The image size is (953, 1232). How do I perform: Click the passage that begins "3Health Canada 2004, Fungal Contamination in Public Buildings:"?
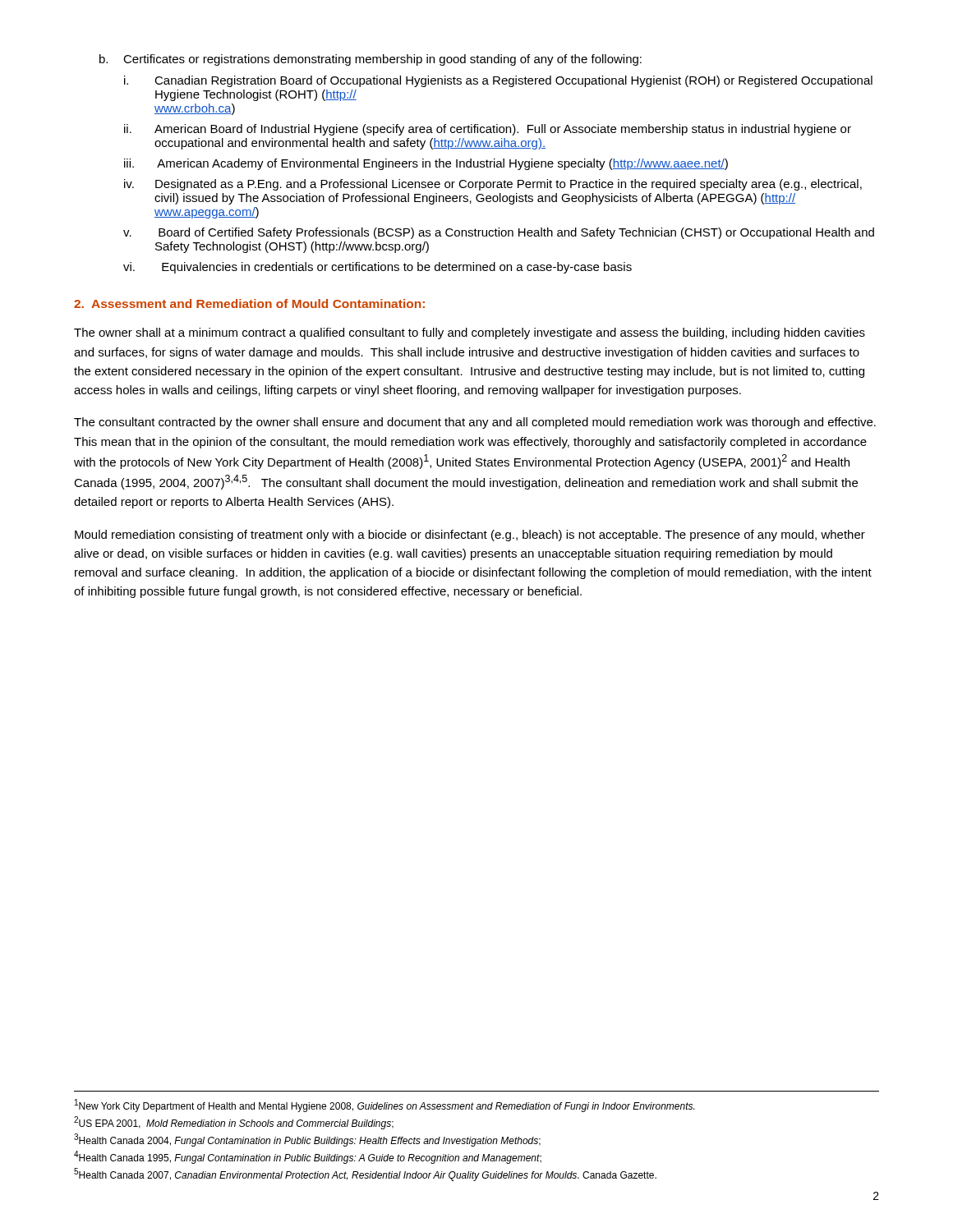[x=308, y=1140]
